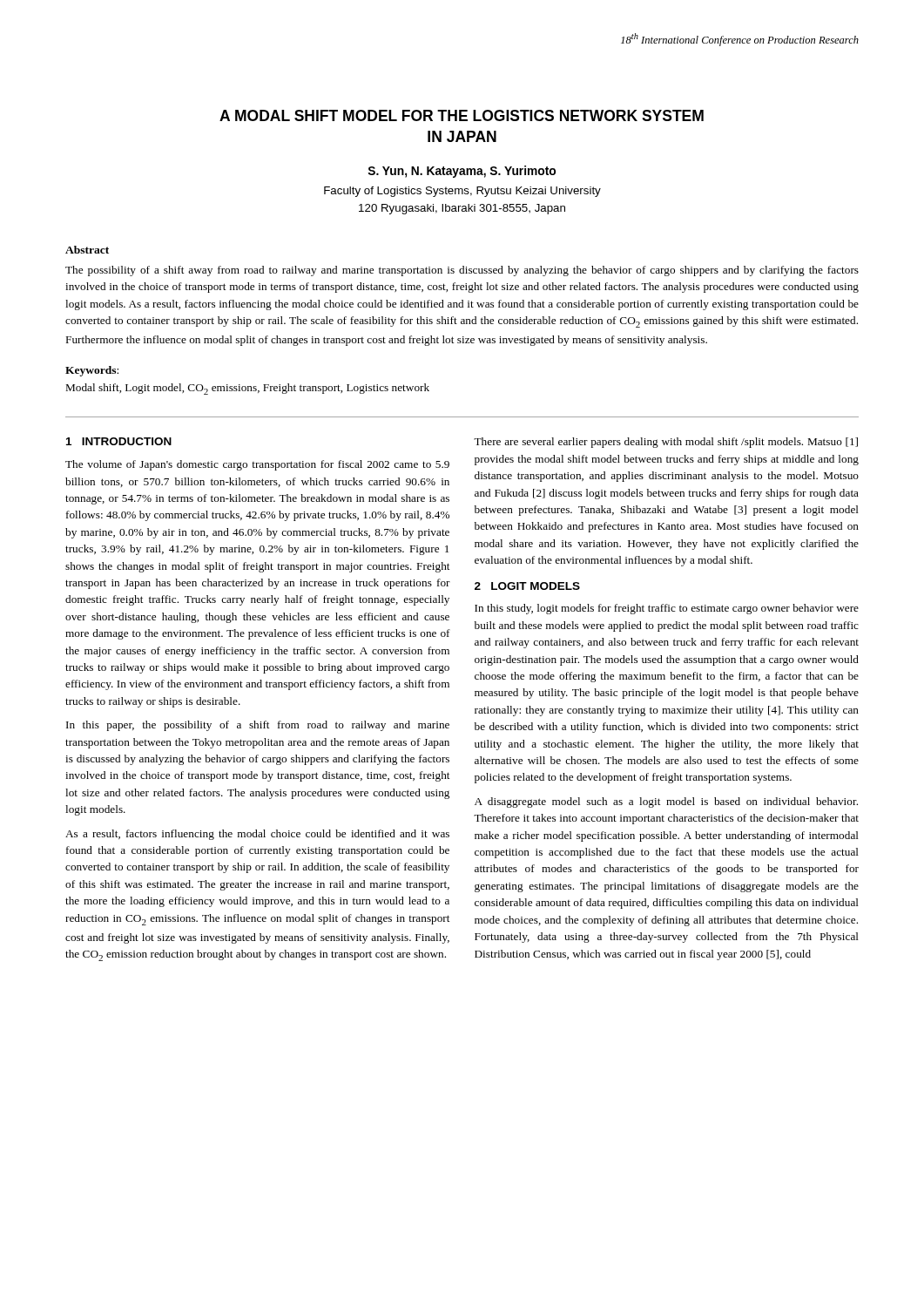Click on the element starting "The volume of Japan's domestic cargo"
924x1307 pixels.
(x=258, y=583)
